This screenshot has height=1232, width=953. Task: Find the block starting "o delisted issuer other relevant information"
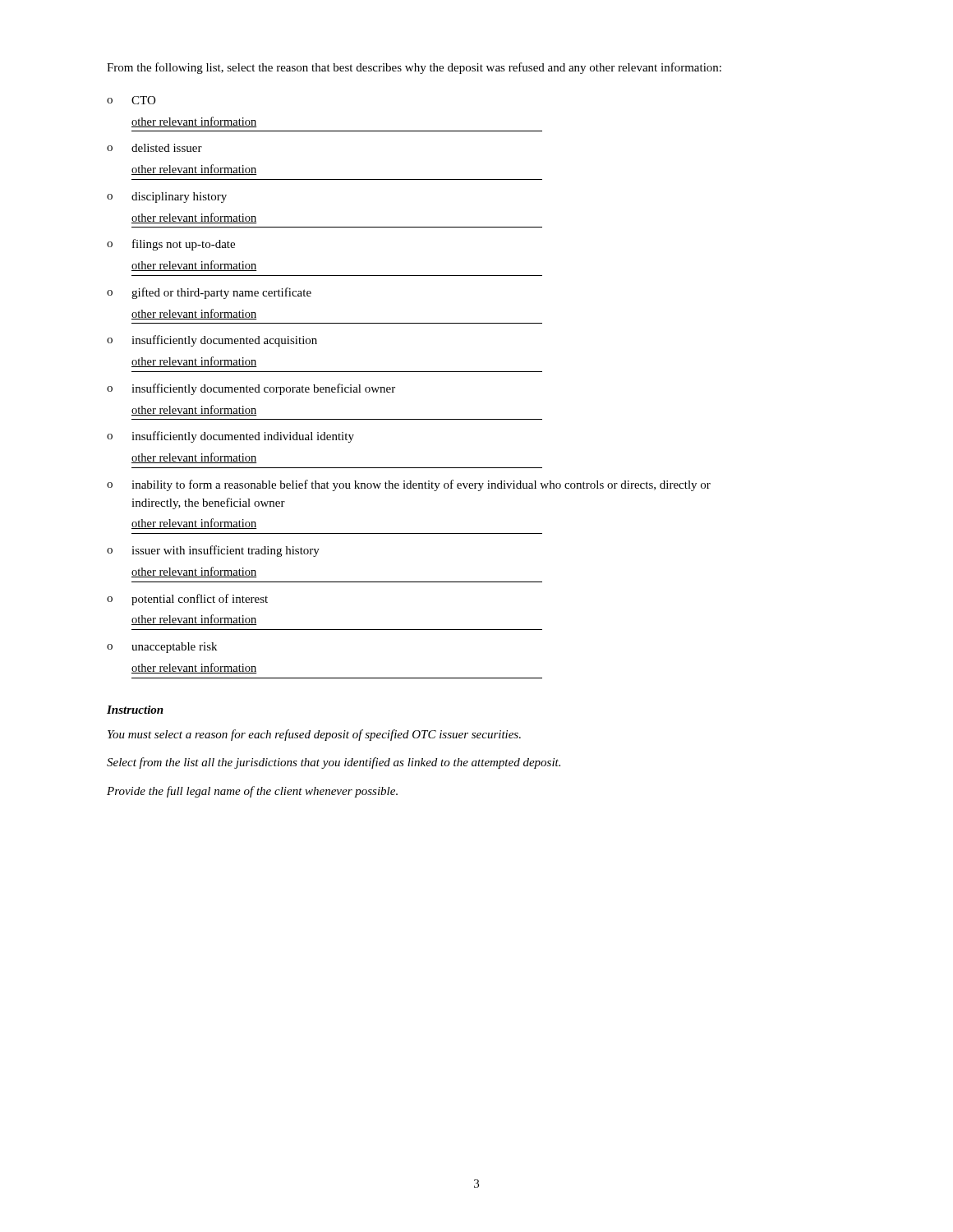coord(154,148)
